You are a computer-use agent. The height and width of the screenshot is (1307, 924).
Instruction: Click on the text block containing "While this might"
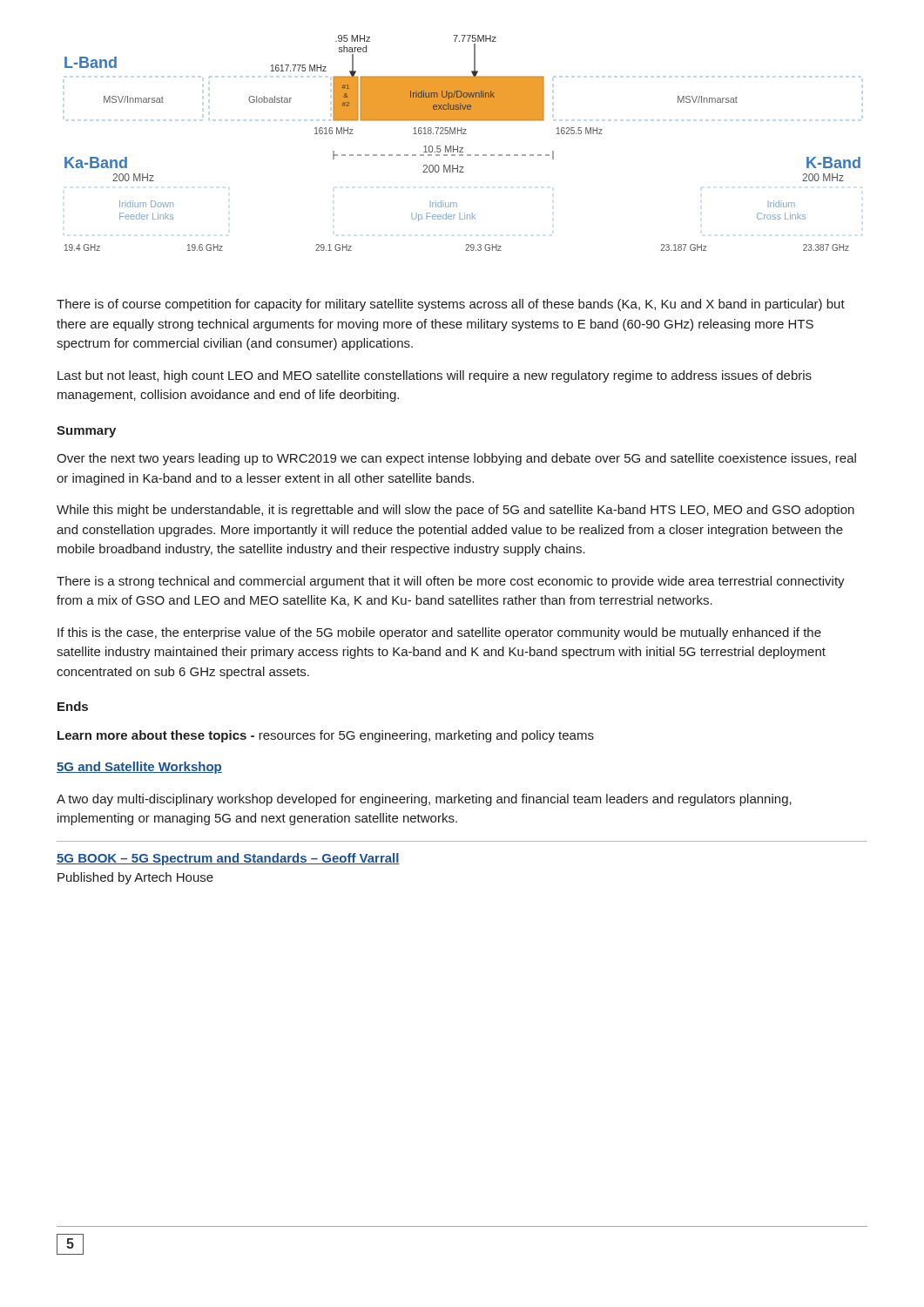[x=462, y=530]
